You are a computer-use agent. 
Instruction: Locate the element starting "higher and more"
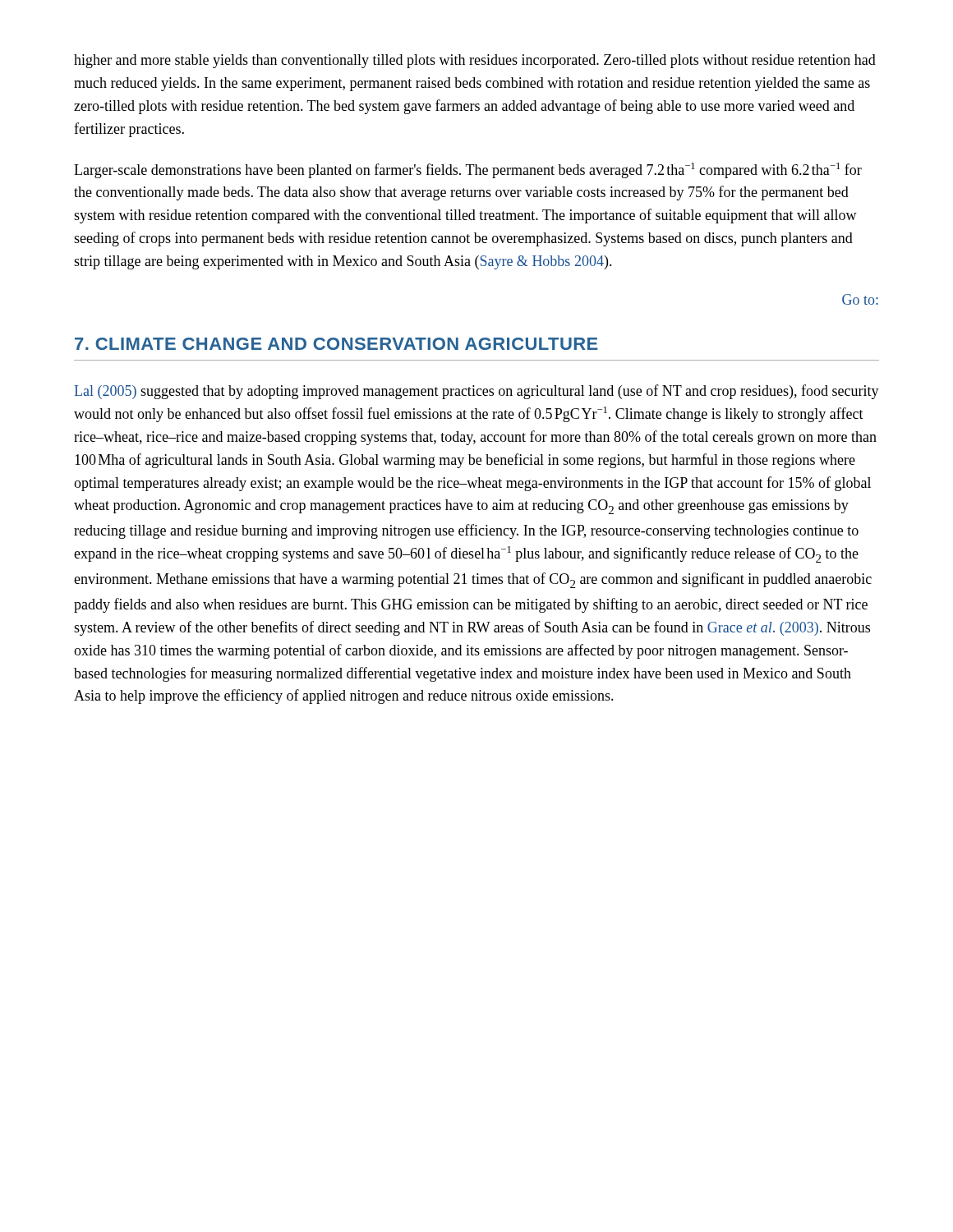pos(476,95)
